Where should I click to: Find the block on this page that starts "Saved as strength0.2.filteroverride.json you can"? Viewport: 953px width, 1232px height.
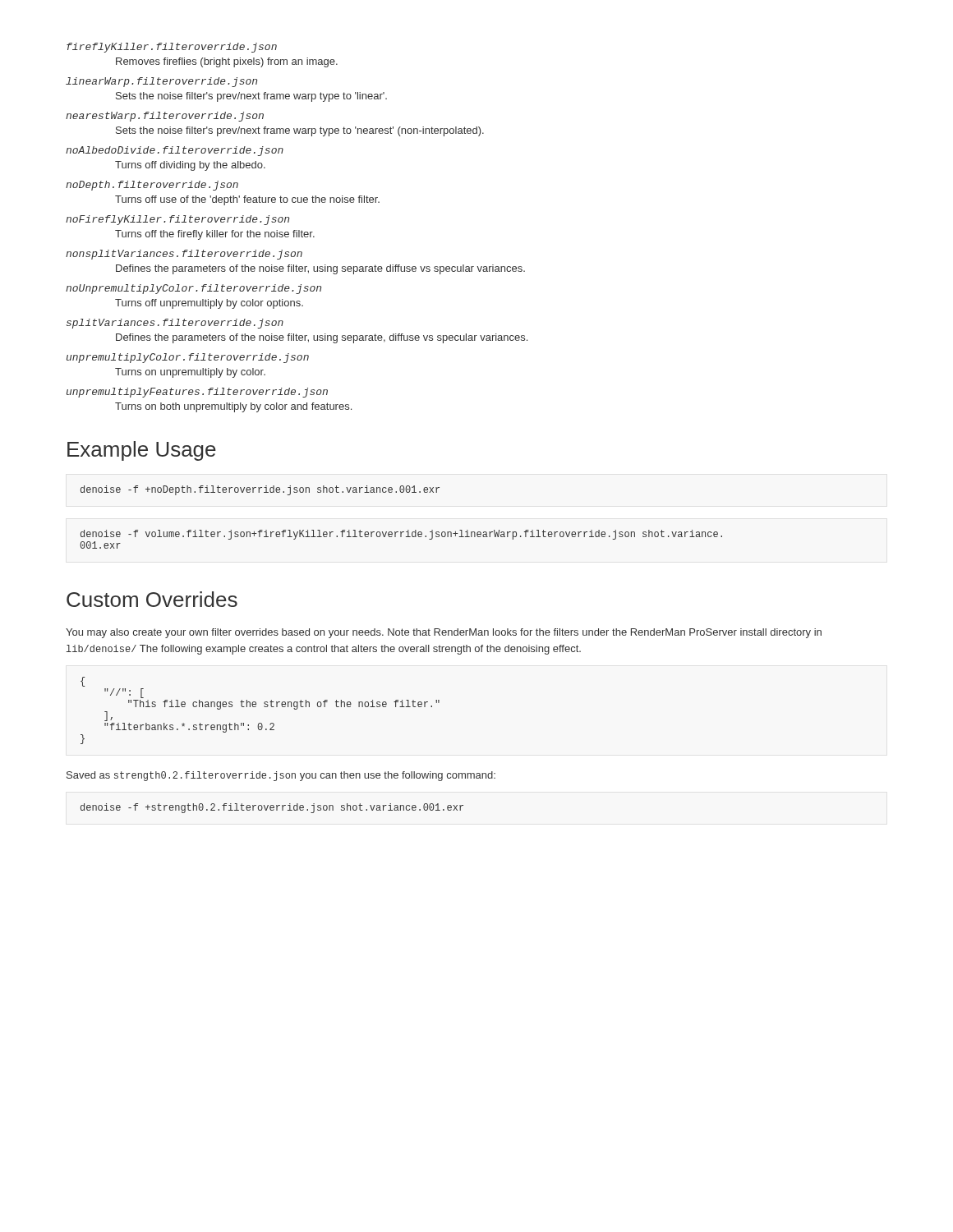point(476,775)
